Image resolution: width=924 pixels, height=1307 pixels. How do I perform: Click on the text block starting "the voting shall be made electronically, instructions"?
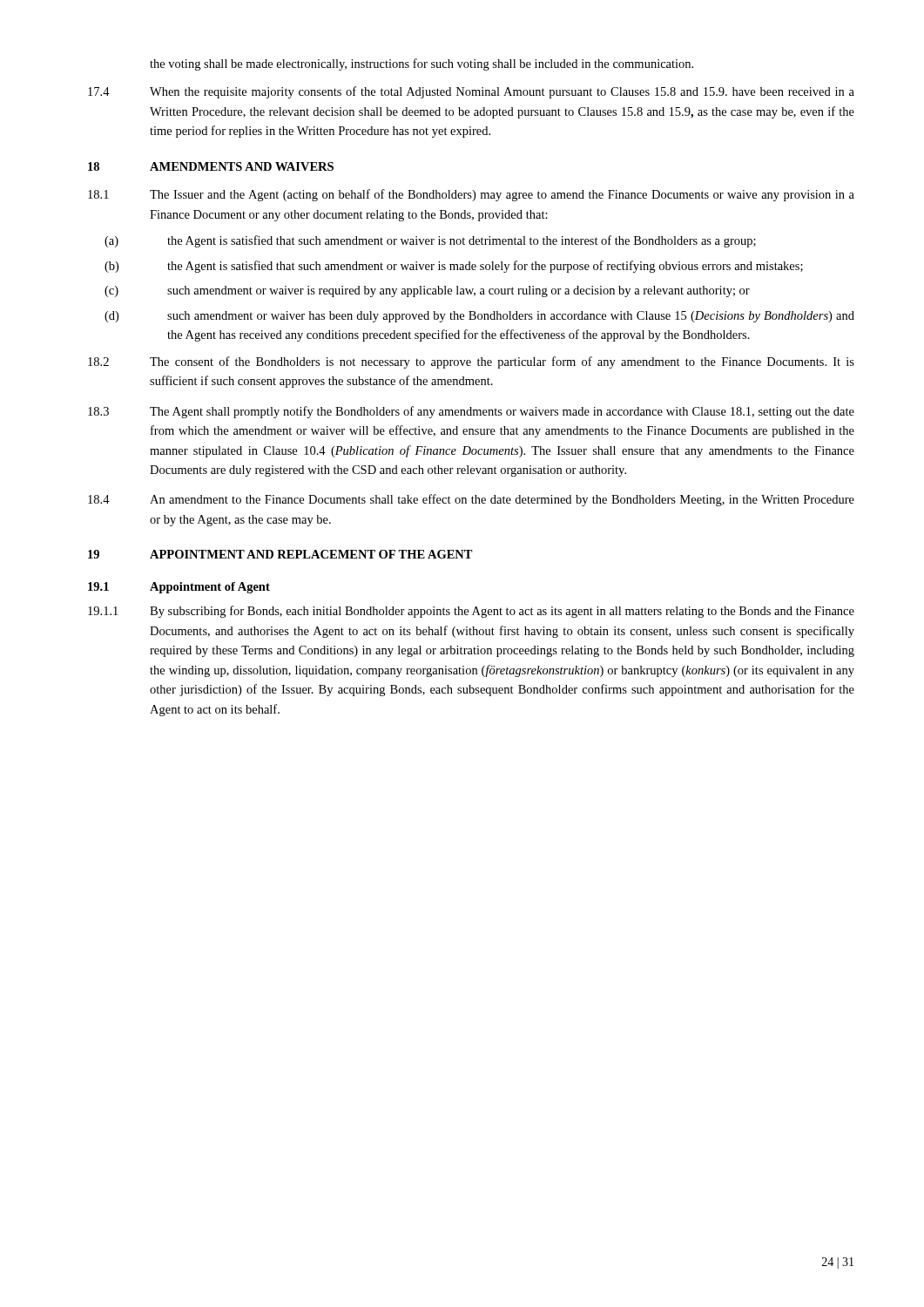click(x=471, y=64)
